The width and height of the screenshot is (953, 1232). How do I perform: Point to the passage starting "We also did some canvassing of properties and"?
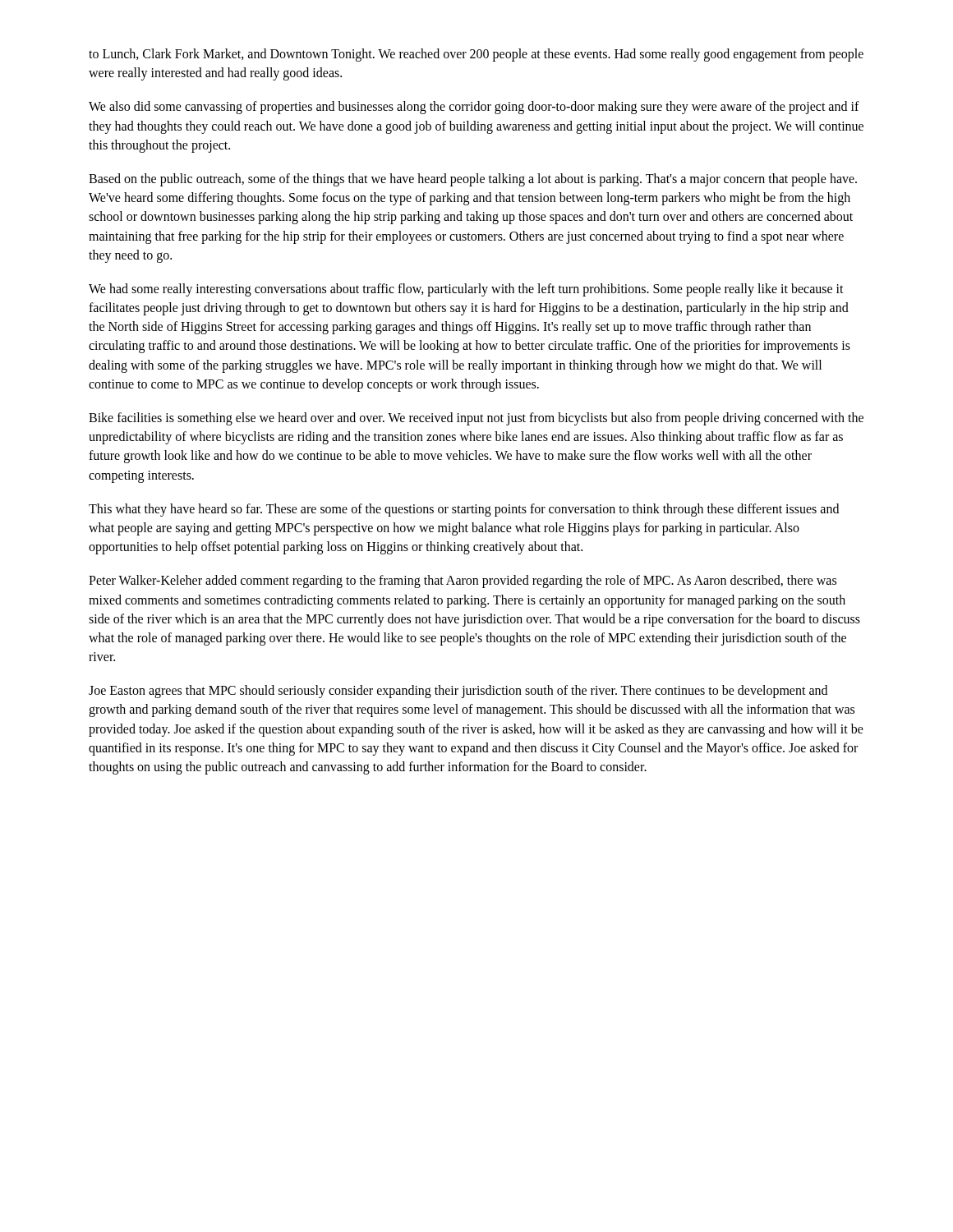point(476,126)
